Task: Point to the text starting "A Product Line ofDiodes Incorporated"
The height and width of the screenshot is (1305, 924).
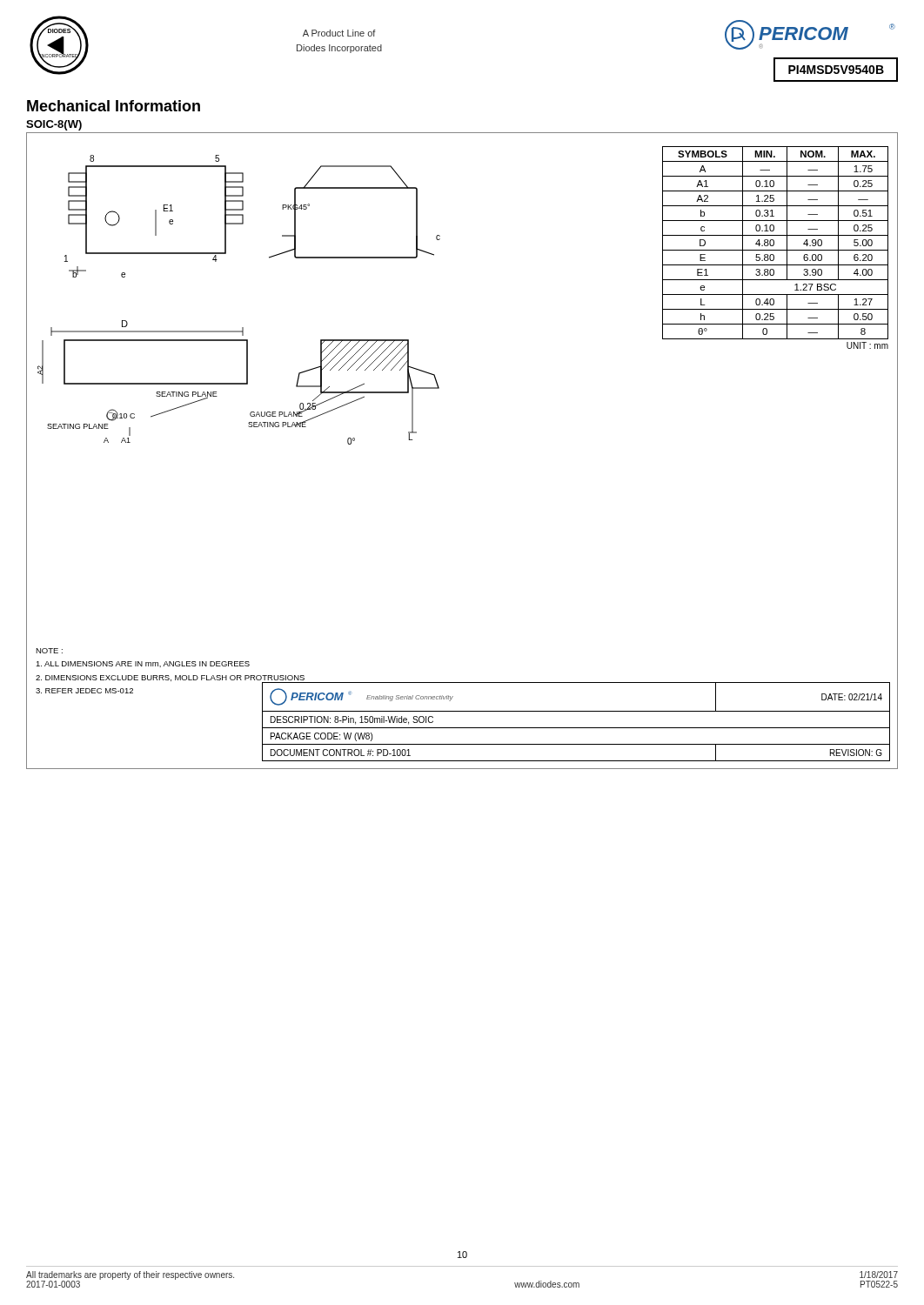Action: point(339,40)
